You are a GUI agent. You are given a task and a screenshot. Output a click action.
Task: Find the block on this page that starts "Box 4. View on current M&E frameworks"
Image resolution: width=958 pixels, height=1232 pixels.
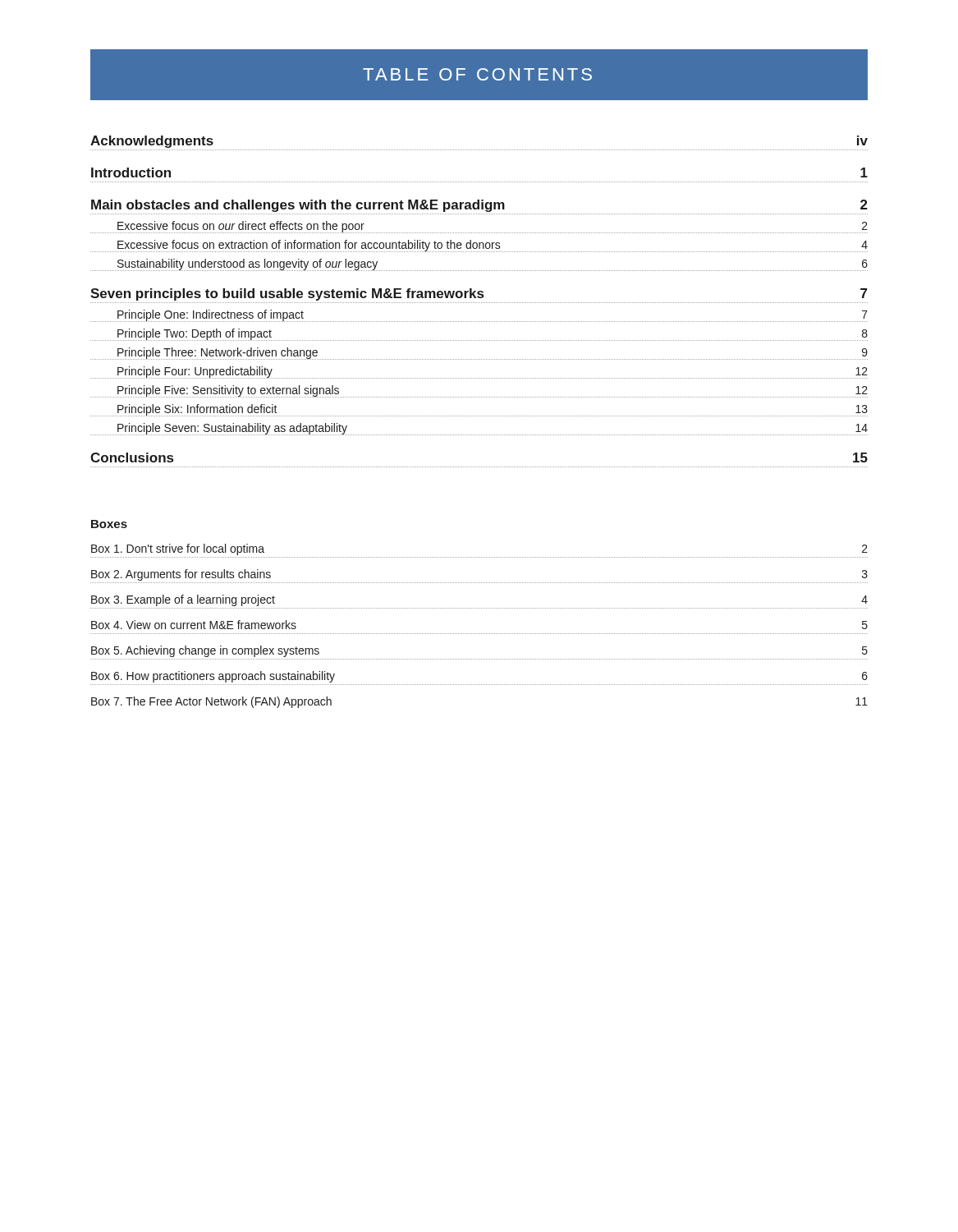pyautogui.click(x=479, y=626)
